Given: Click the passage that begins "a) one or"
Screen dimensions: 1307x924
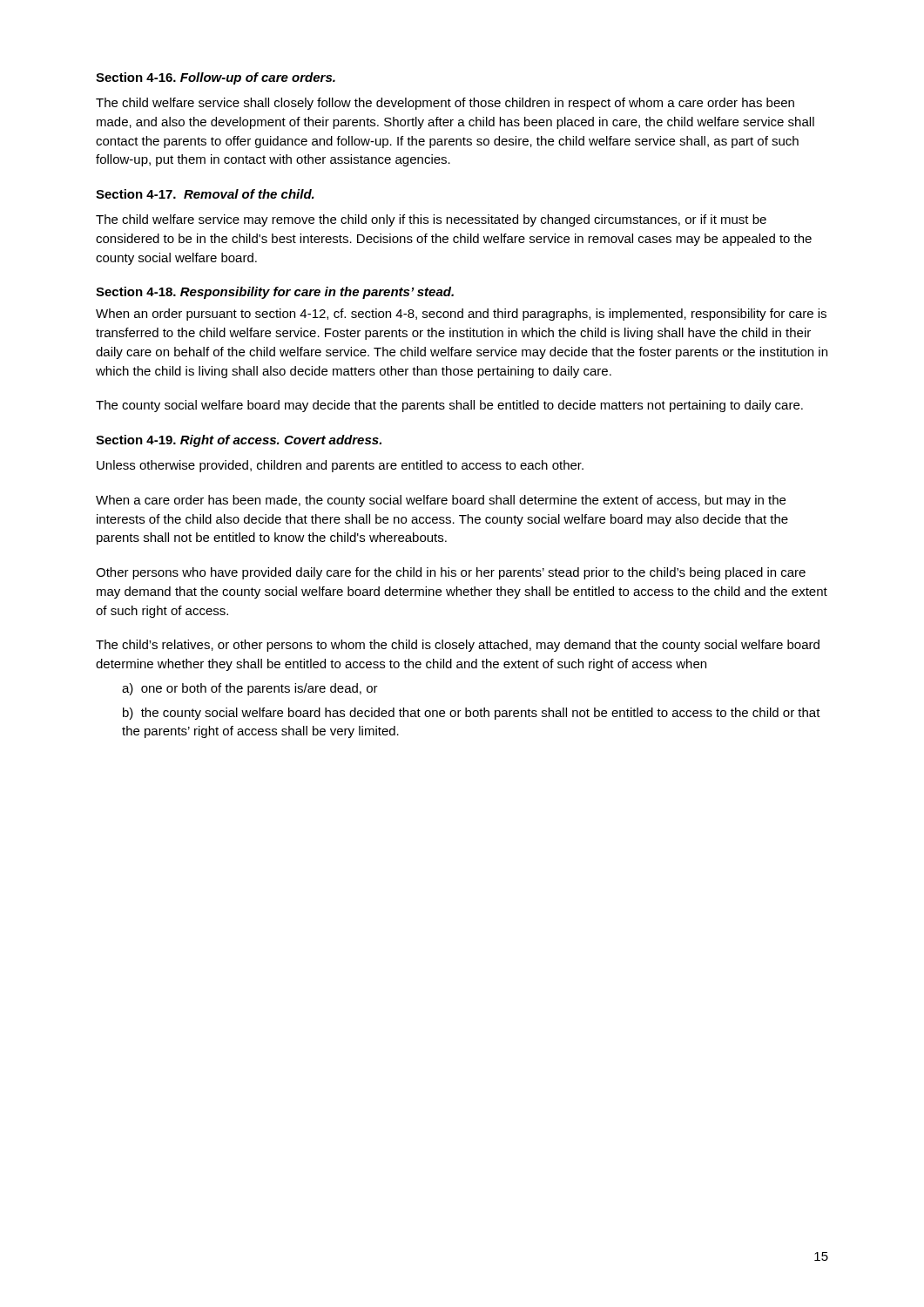Looking at the screenshot, I should click(250, 688).
